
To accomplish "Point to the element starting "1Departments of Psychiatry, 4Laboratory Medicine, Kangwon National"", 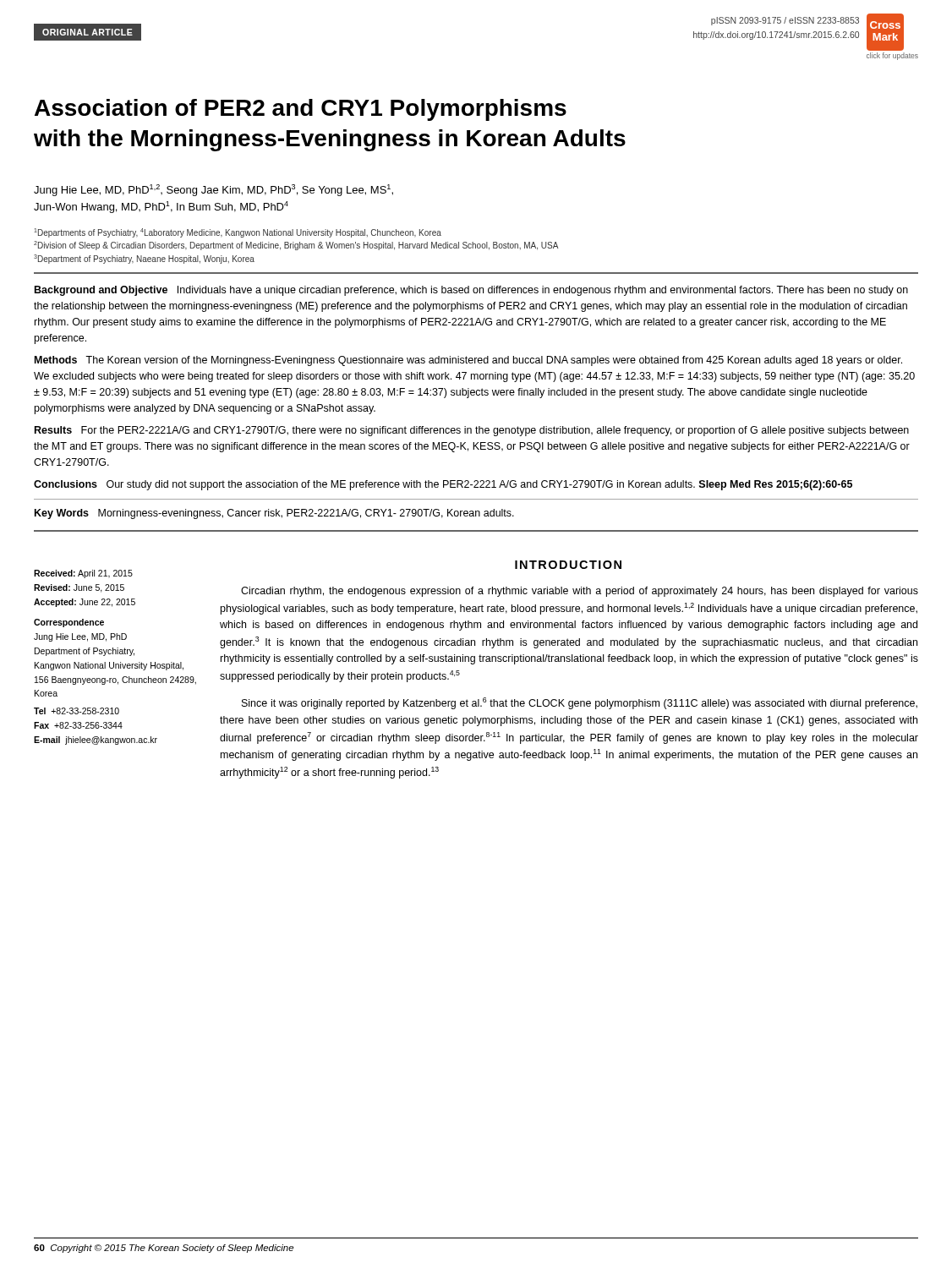I will point(296,246).
